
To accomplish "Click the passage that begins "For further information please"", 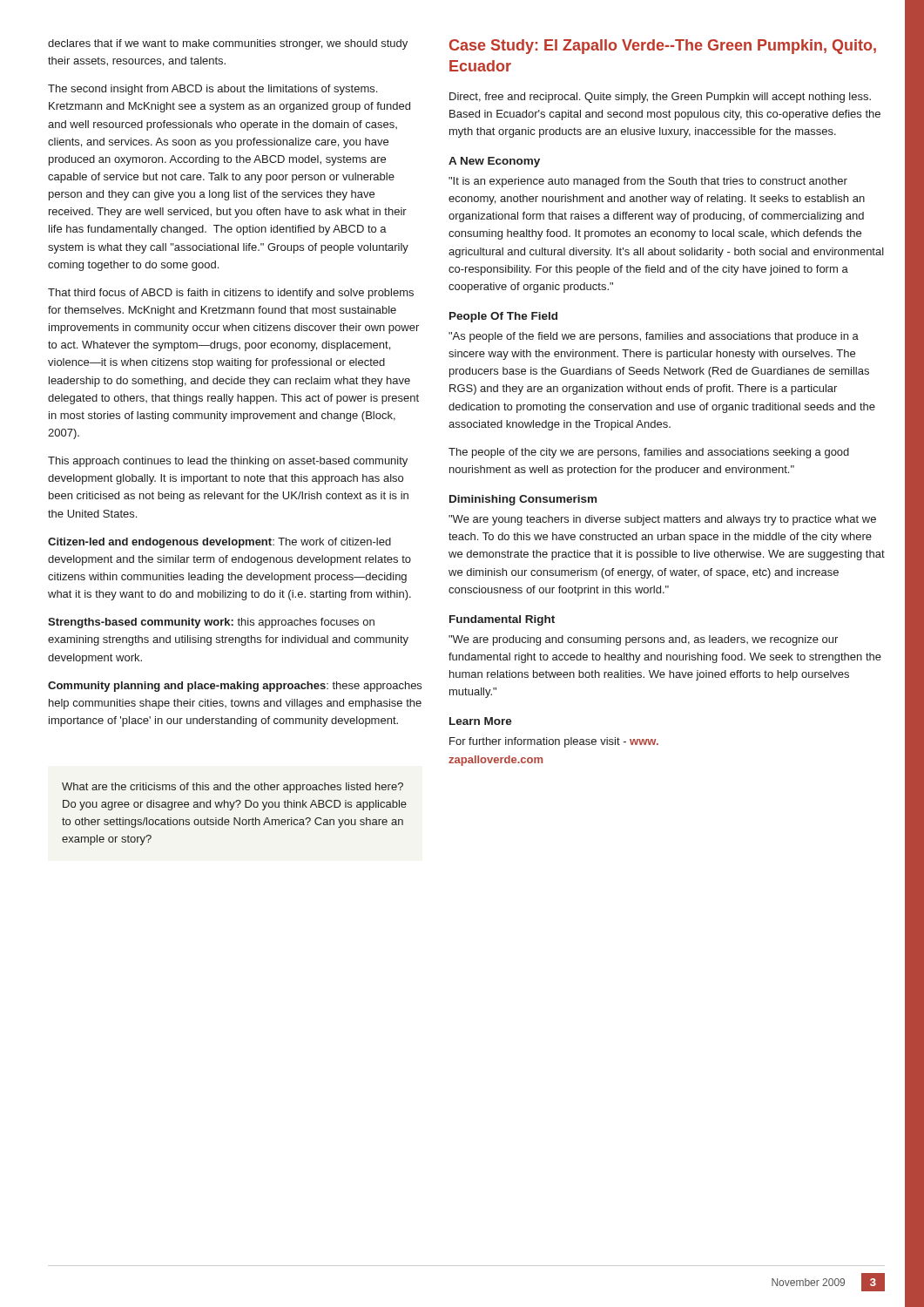I will click(x=554, y=750).
